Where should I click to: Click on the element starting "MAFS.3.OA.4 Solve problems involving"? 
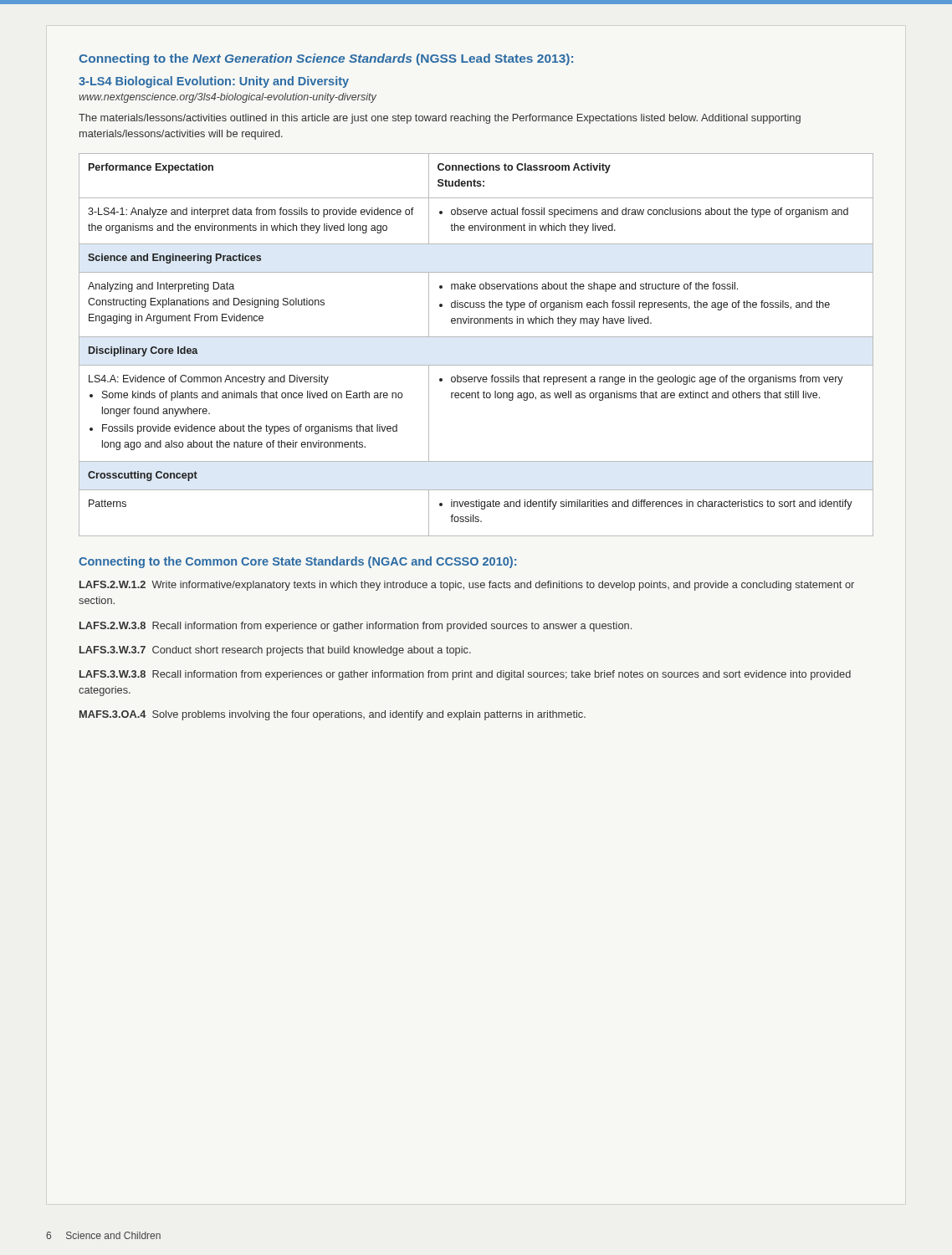coord(332,714)
